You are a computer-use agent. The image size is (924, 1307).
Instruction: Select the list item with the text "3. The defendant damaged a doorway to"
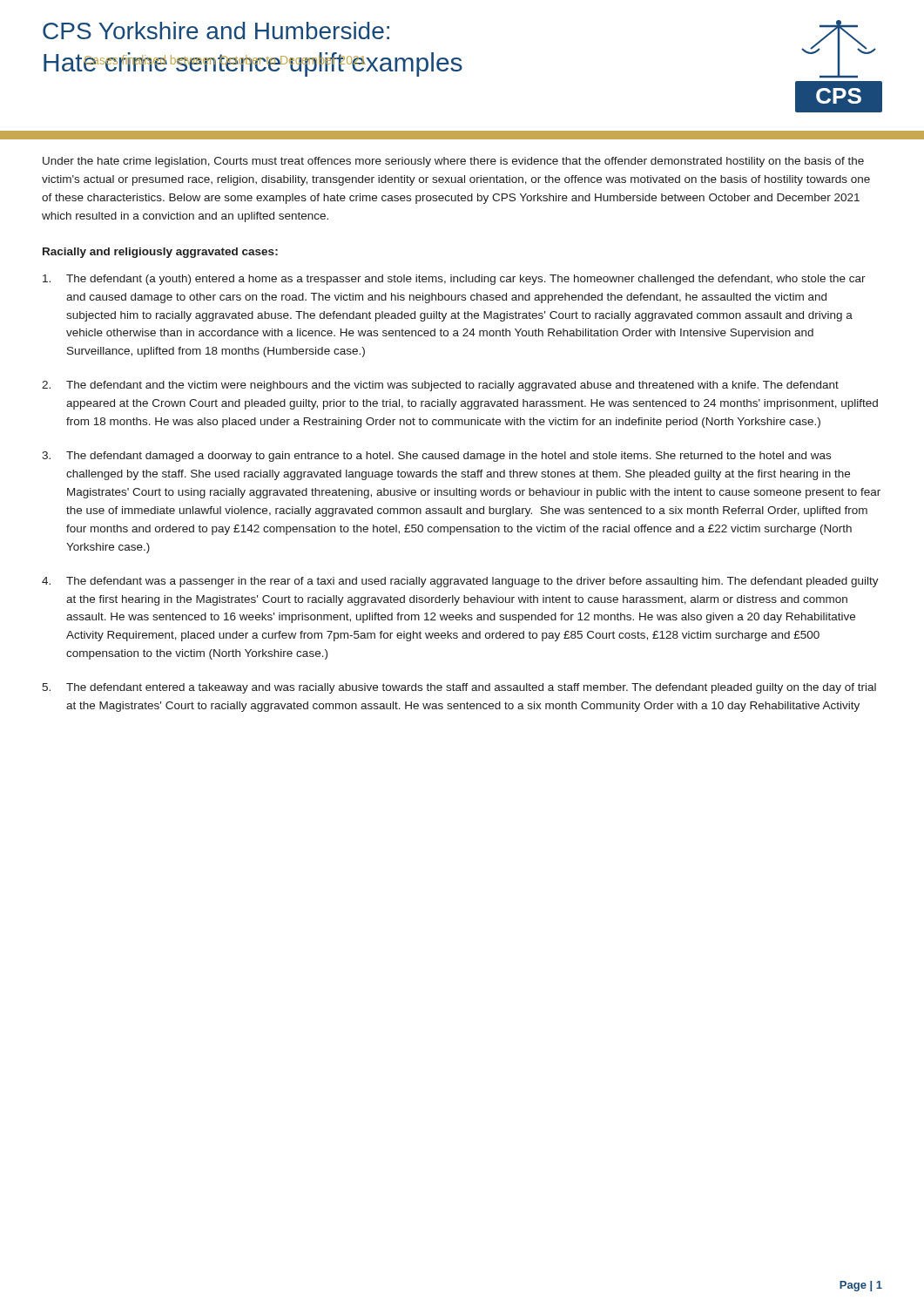click(x=462, y=502)
